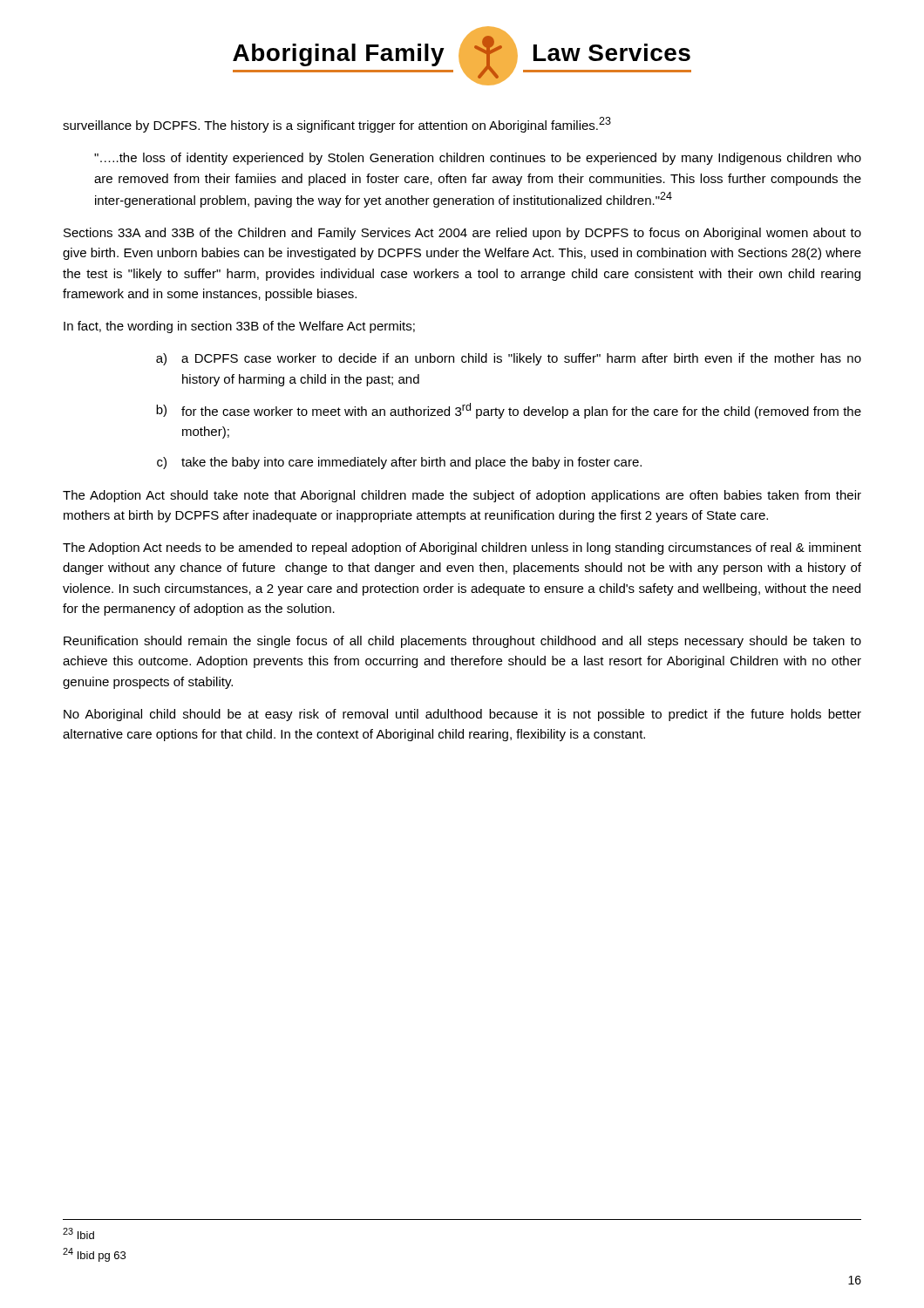Find the block on this page that starts "b) for the case worker to meet"

(462, 420)
